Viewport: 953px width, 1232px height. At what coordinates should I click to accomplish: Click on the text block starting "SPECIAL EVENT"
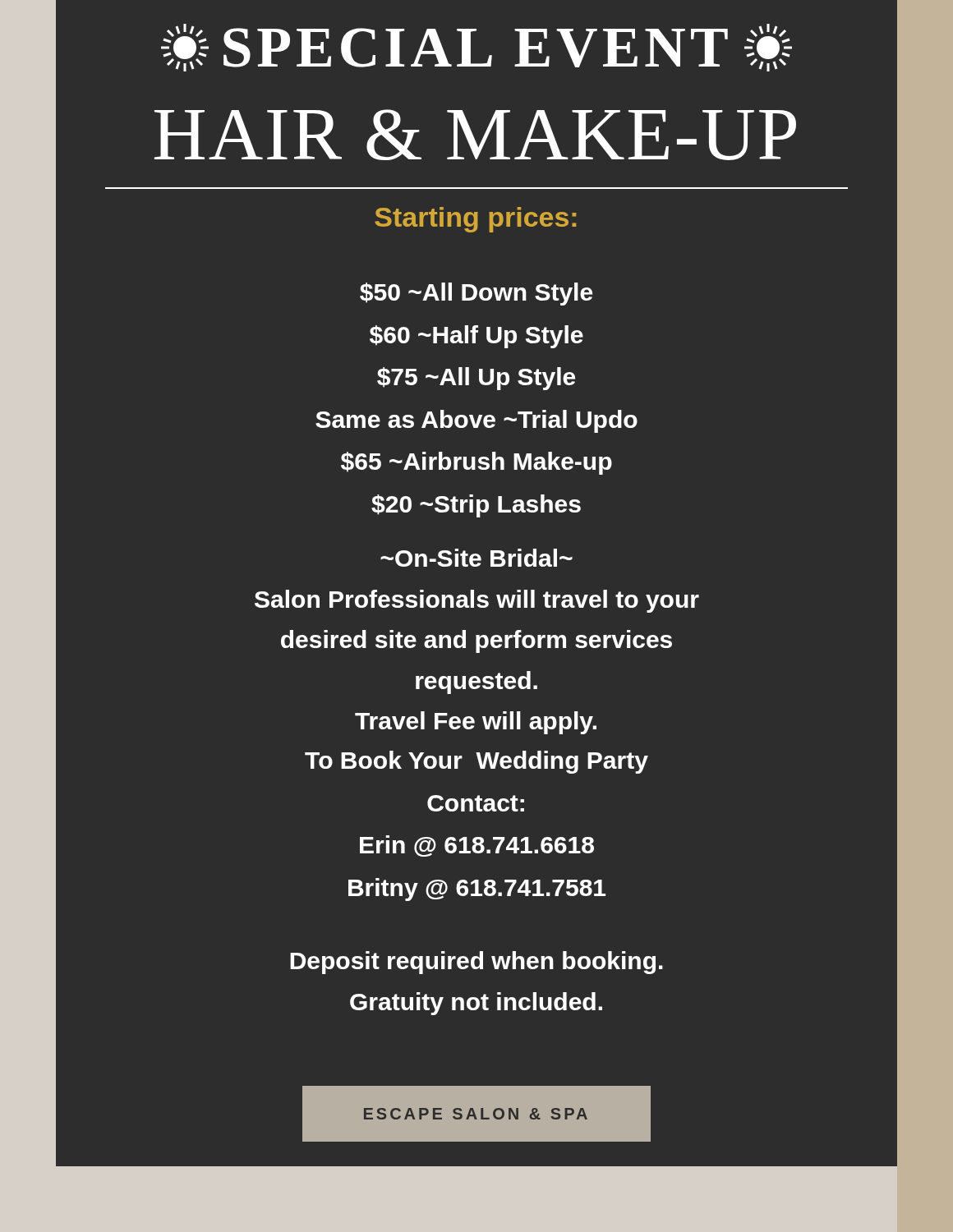click(x=476, y=48)
